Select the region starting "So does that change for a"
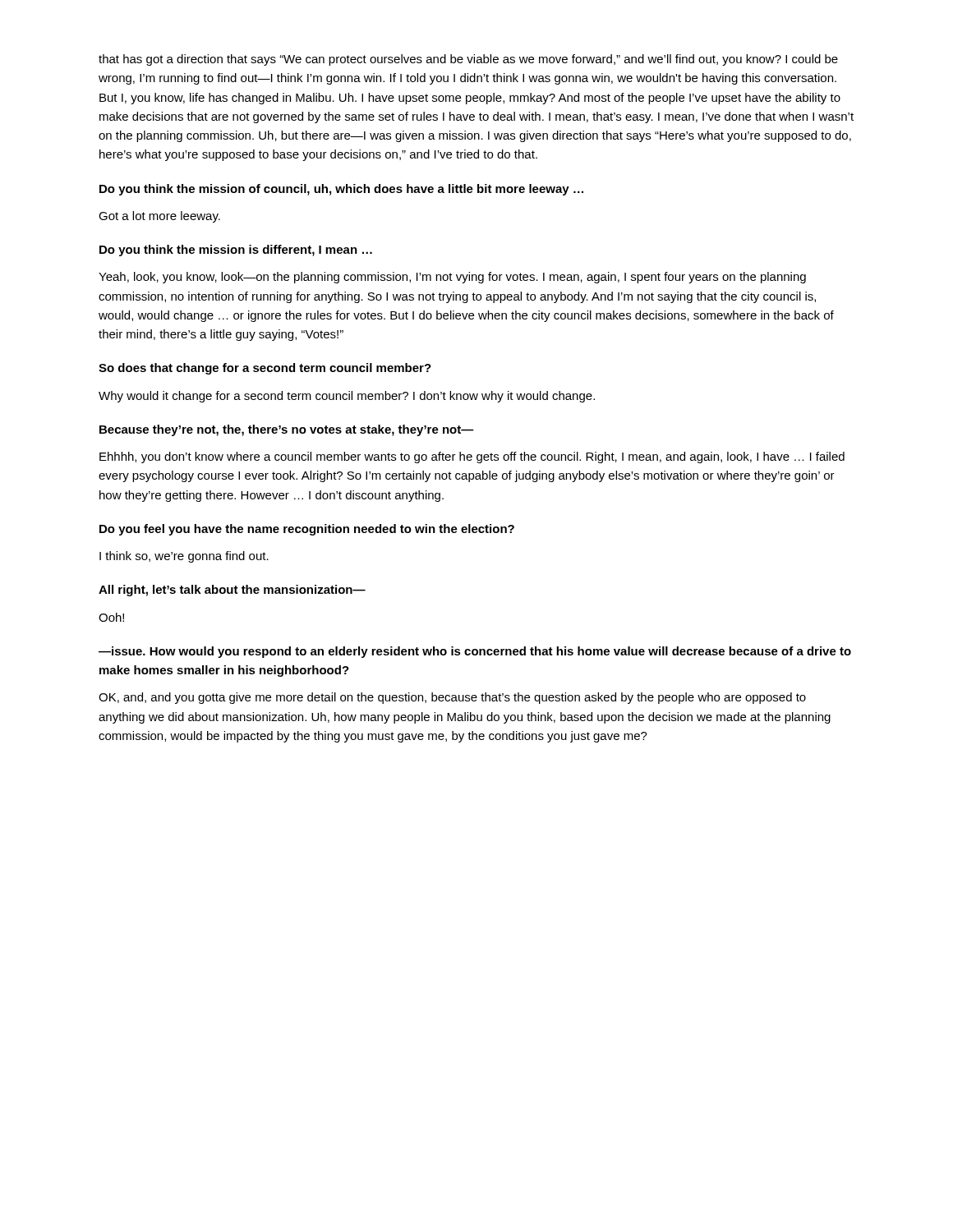 (265, 368)
